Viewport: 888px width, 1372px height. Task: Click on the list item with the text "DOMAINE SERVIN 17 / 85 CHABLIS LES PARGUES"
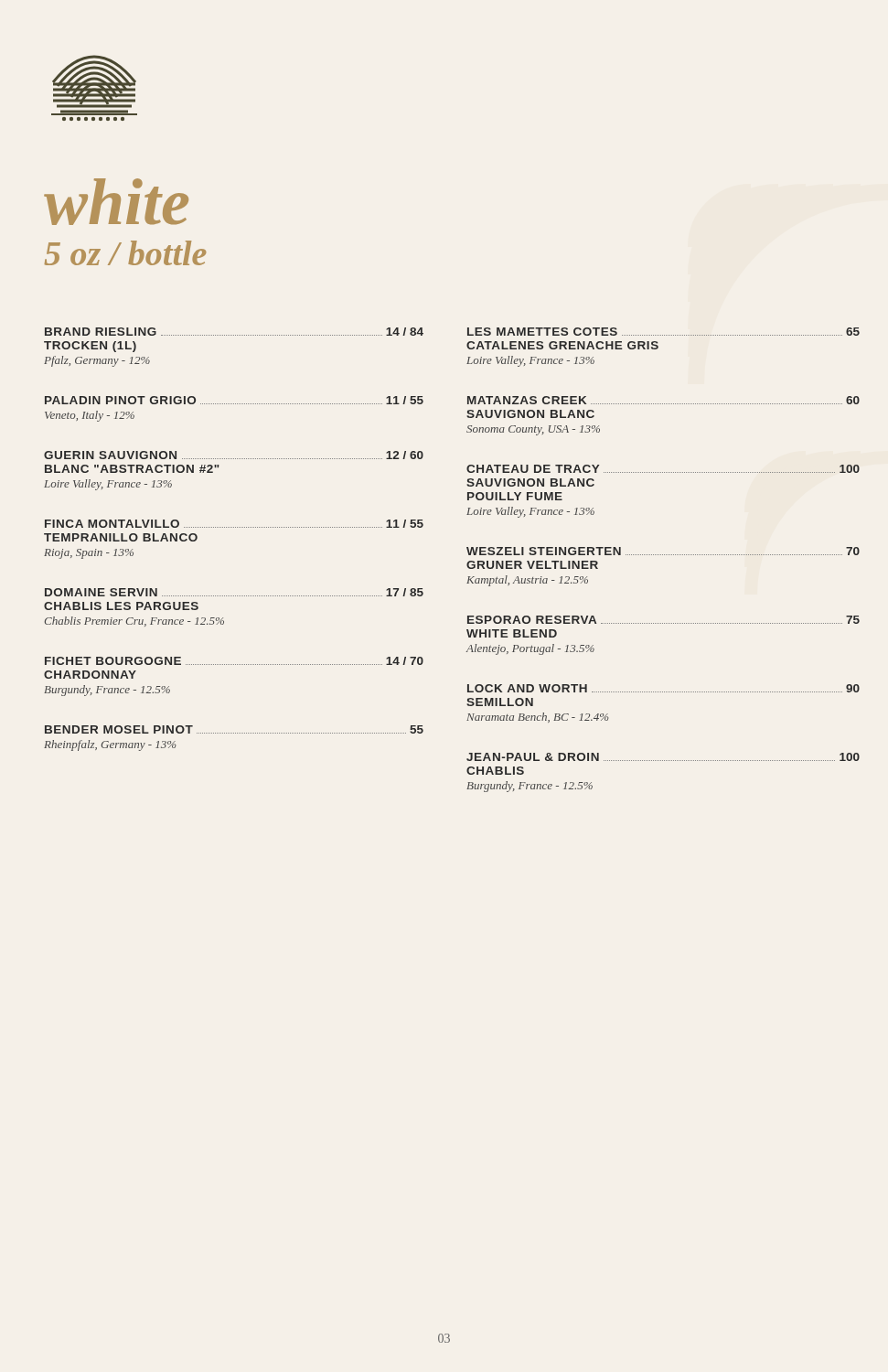coord(234,607)
